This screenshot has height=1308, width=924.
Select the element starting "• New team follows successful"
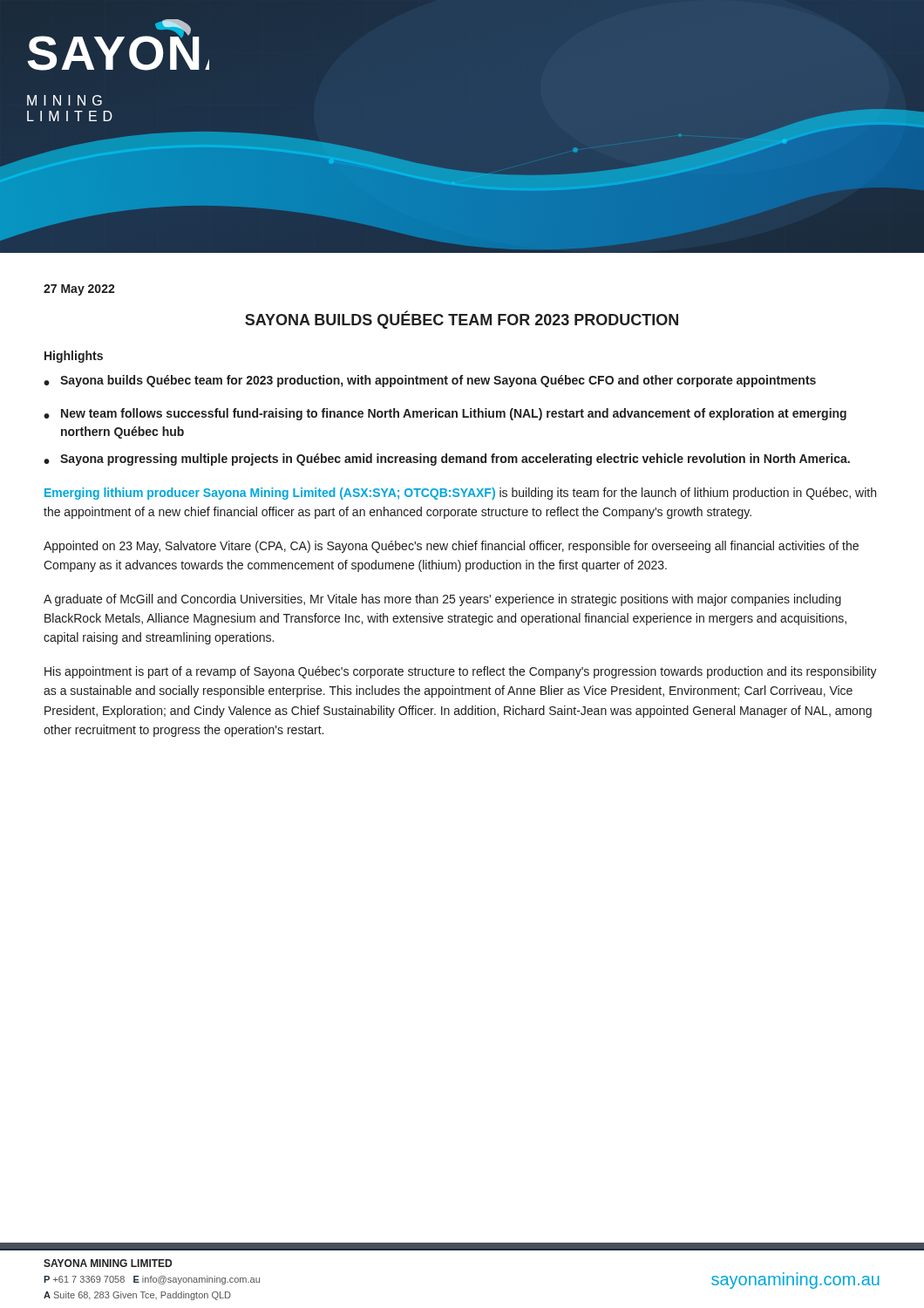[x=462, y=423]
